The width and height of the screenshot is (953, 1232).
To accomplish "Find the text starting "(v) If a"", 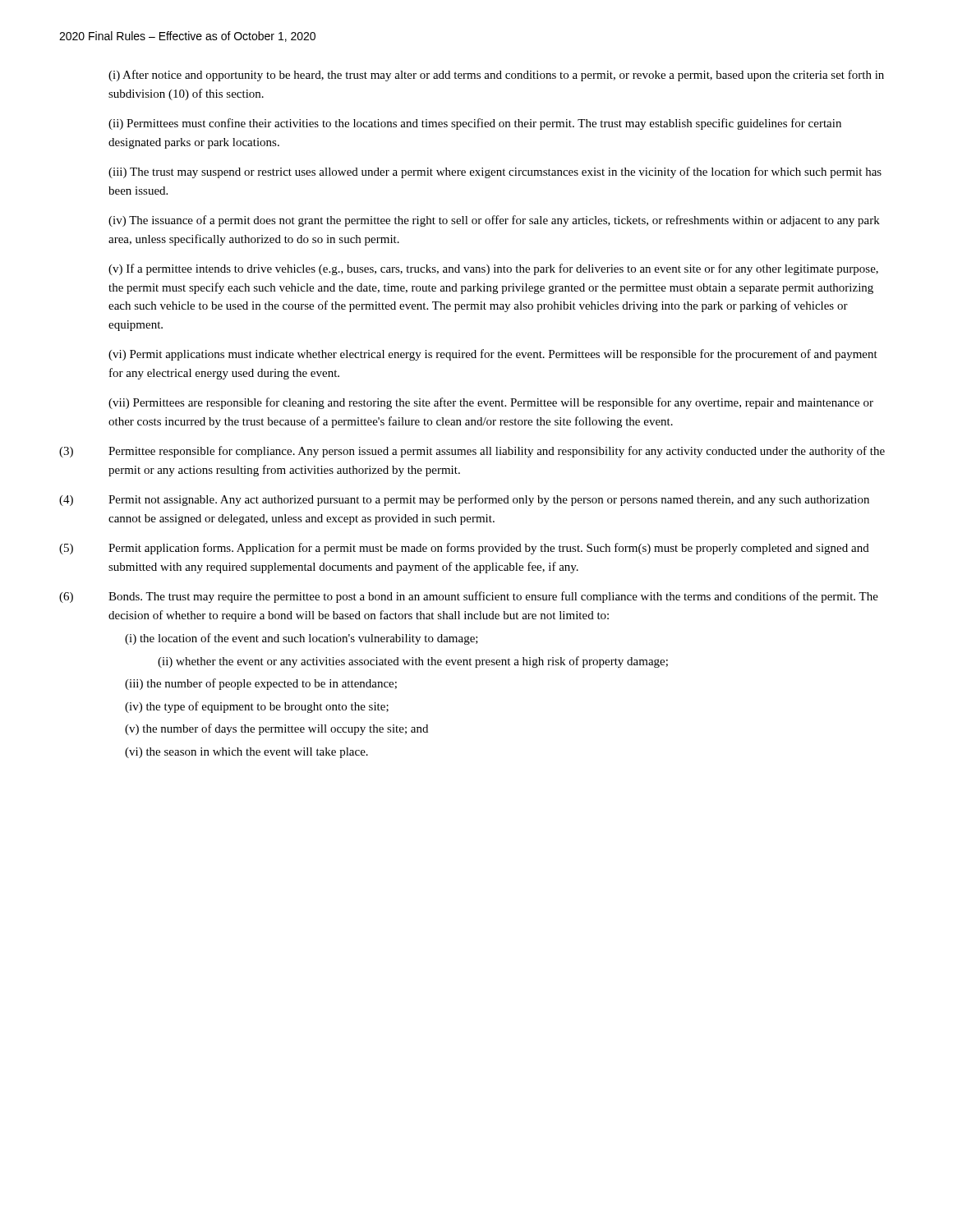I will tap(494, 296).
